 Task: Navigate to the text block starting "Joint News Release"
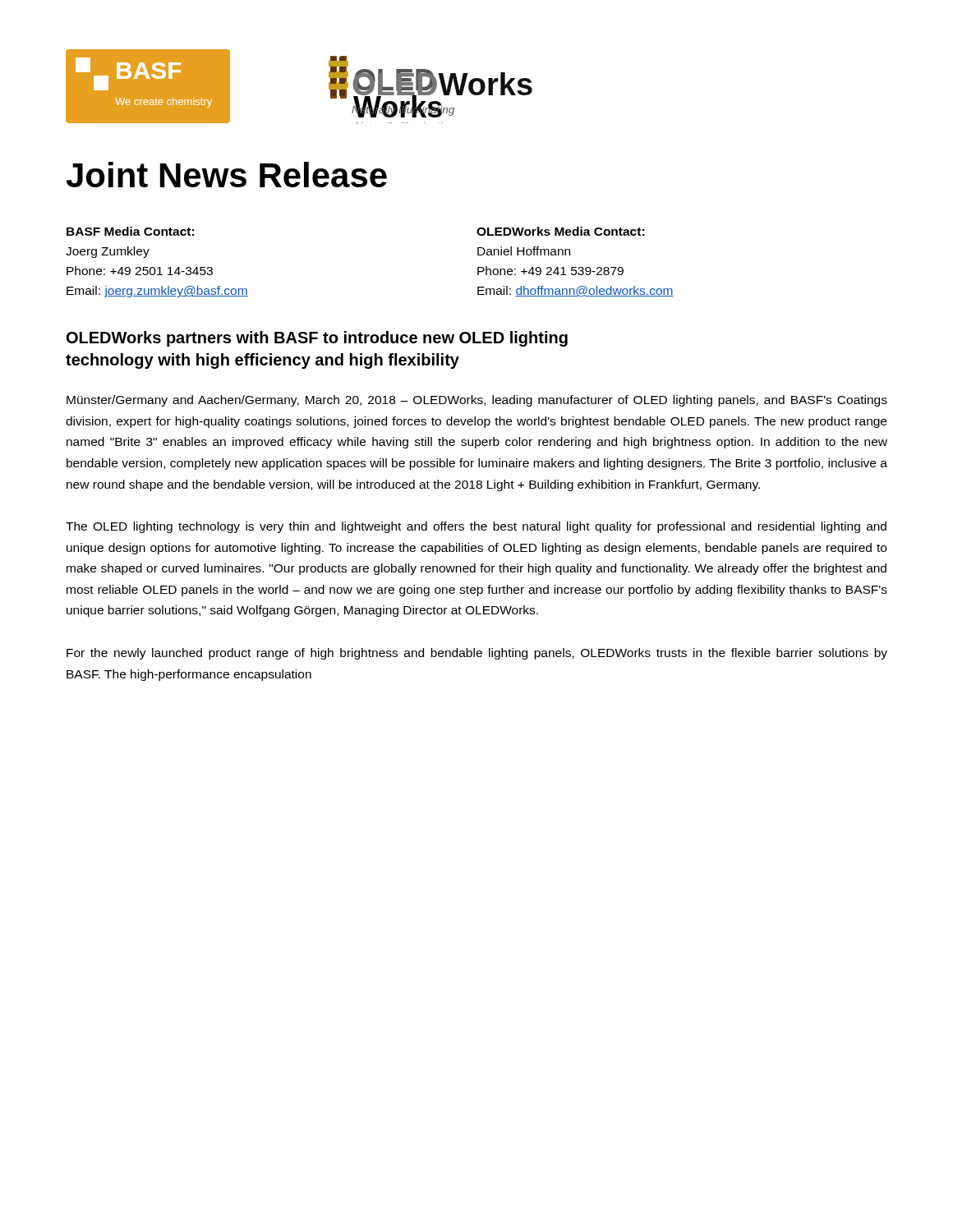click(227, 175)
